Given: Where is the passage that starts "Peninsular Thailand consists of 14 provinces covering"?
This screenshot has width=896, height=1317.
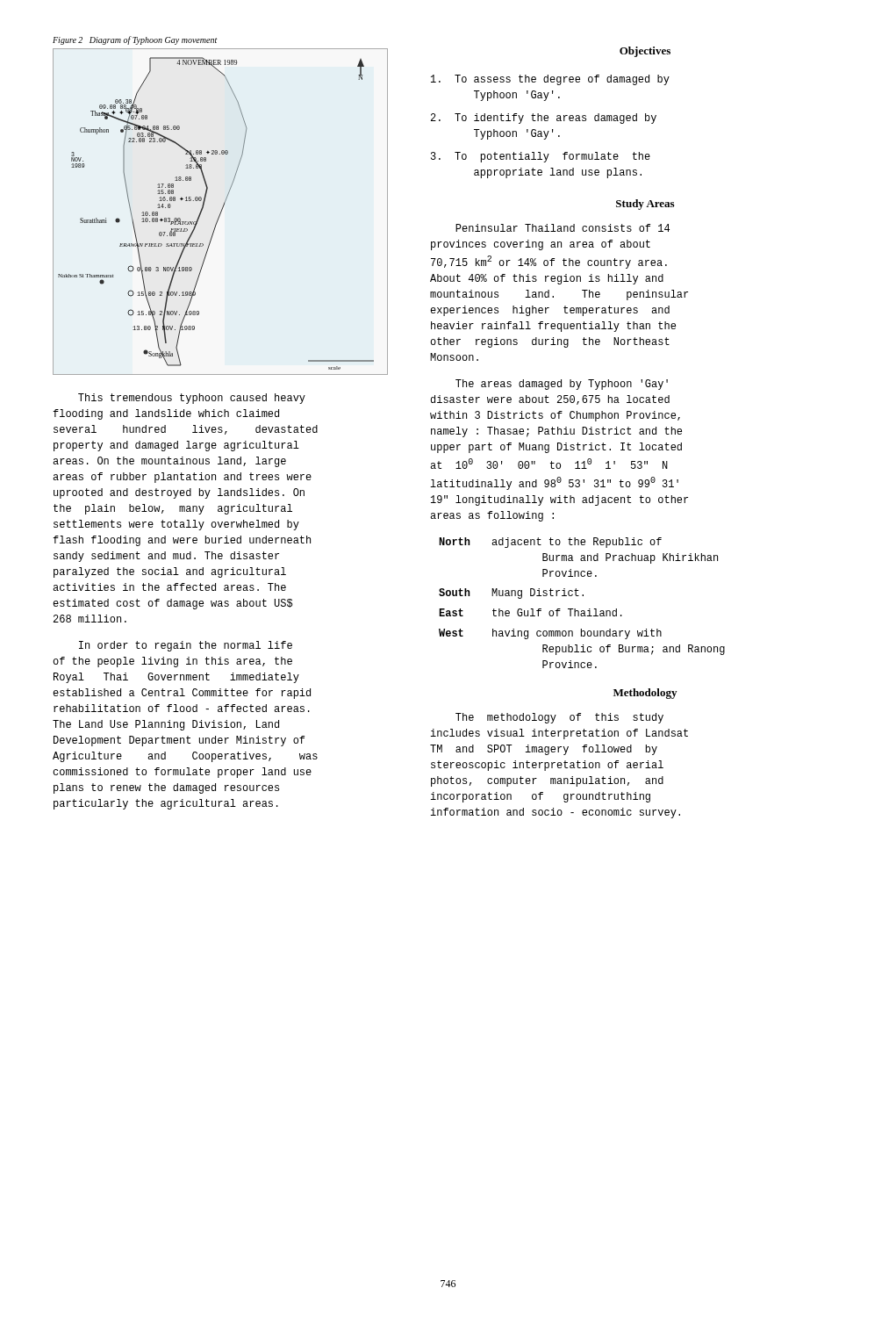Looking at the screenshot, I should 645,294.
